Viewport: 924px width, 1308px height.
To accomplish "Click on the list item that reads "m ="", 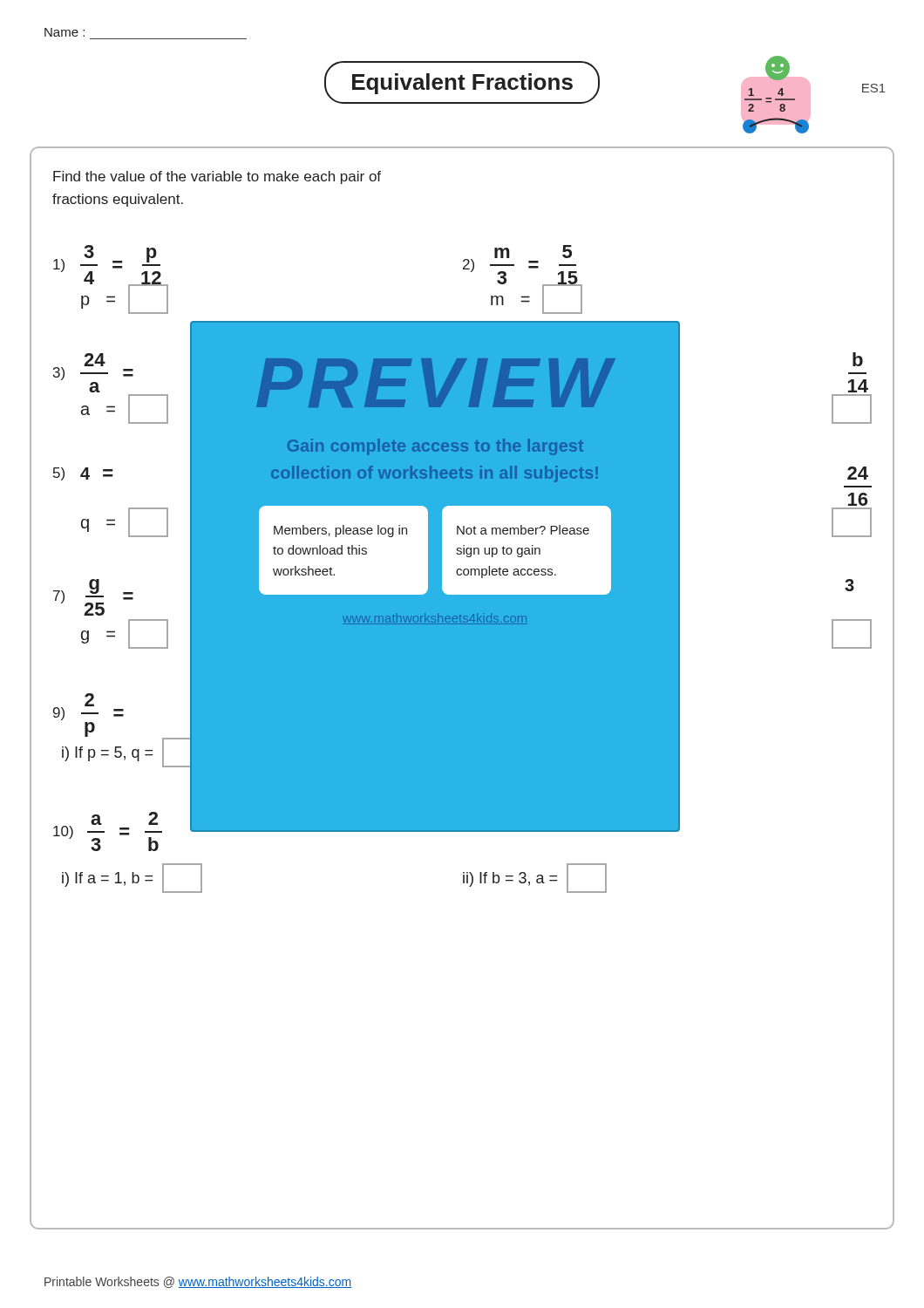I will coord(536,299).
